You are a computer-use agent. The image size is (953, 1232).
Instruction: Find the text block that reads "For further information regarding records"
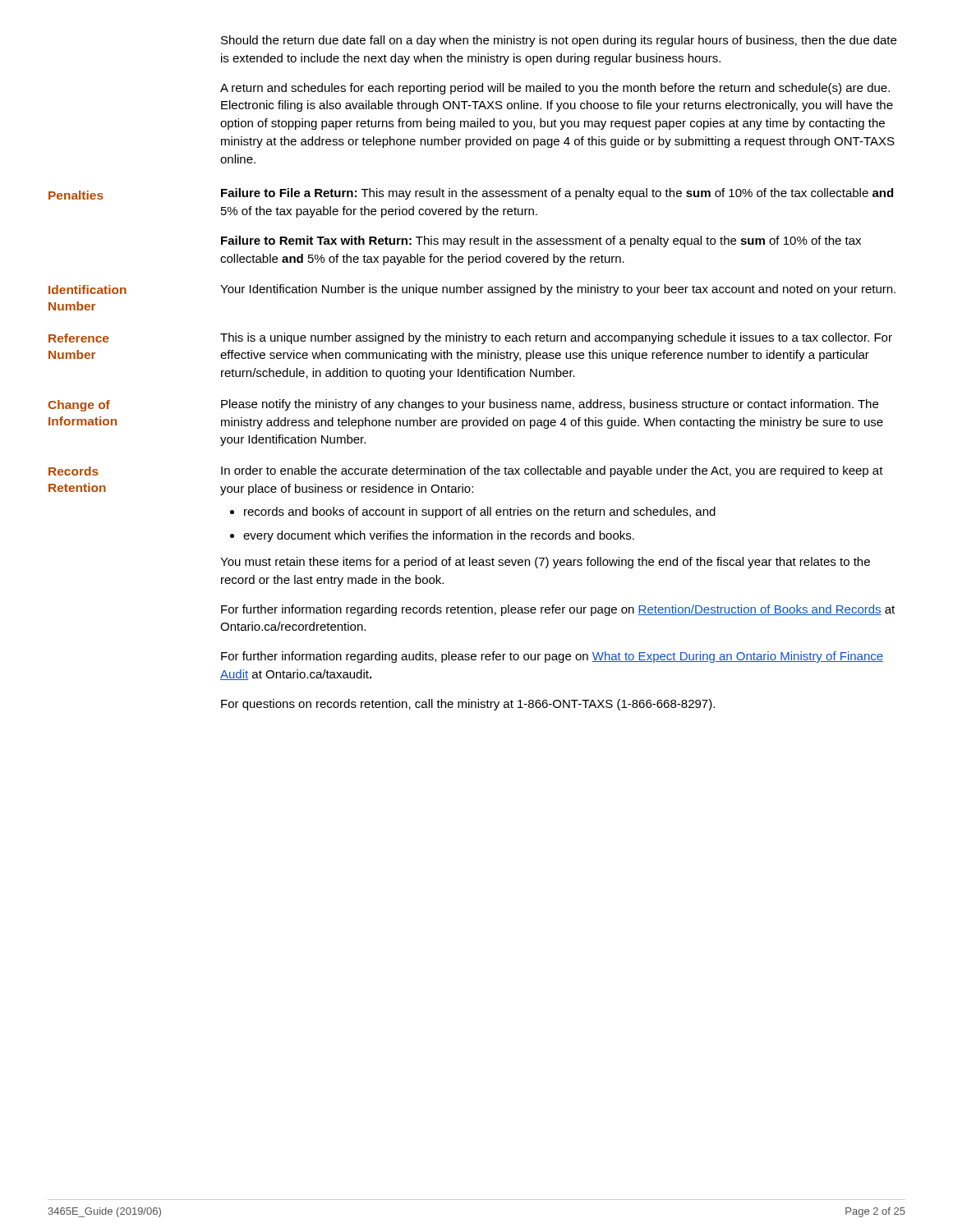click(x=558, y=618)
